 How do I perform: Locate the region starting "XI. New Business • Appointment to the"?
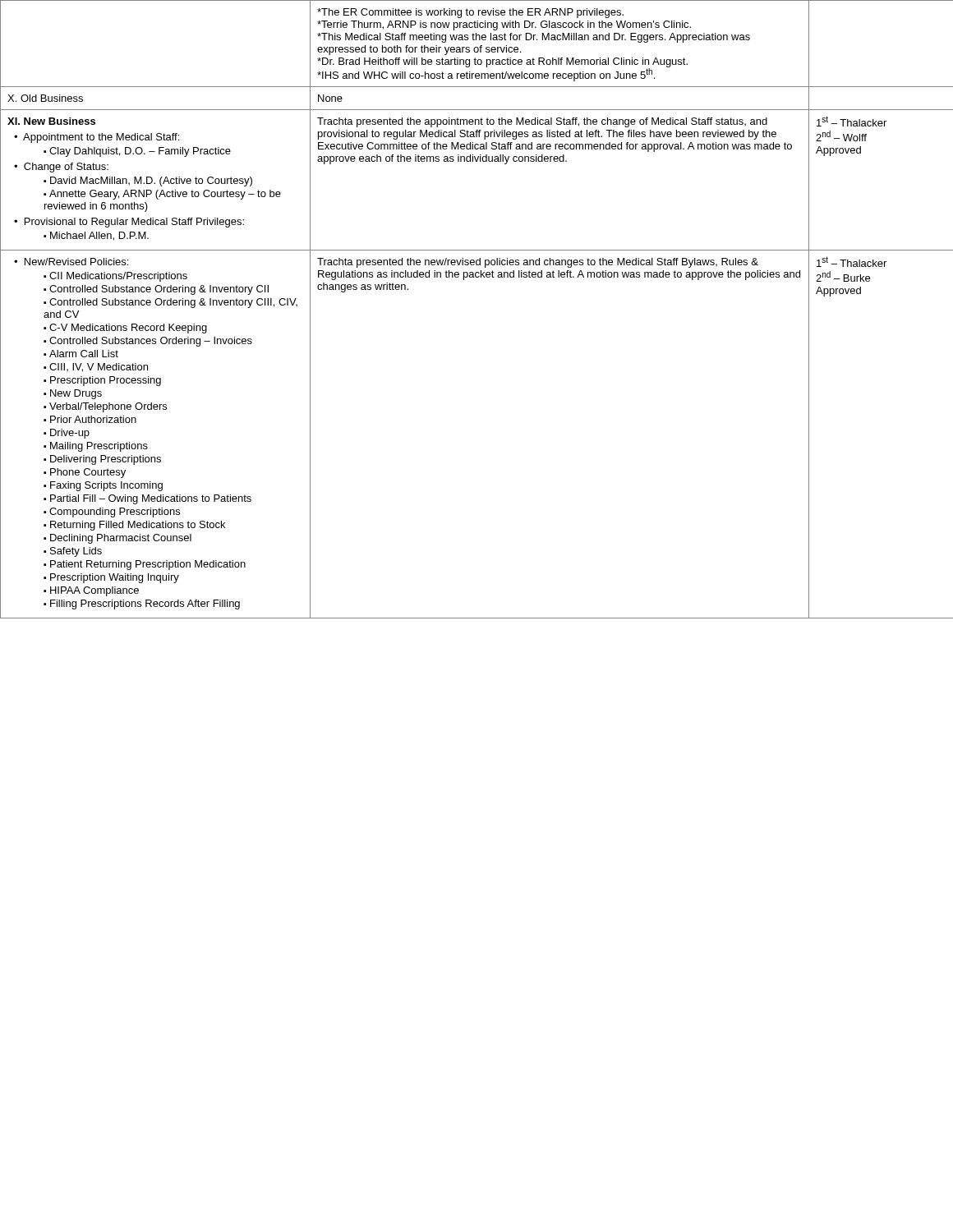[155, 179]
